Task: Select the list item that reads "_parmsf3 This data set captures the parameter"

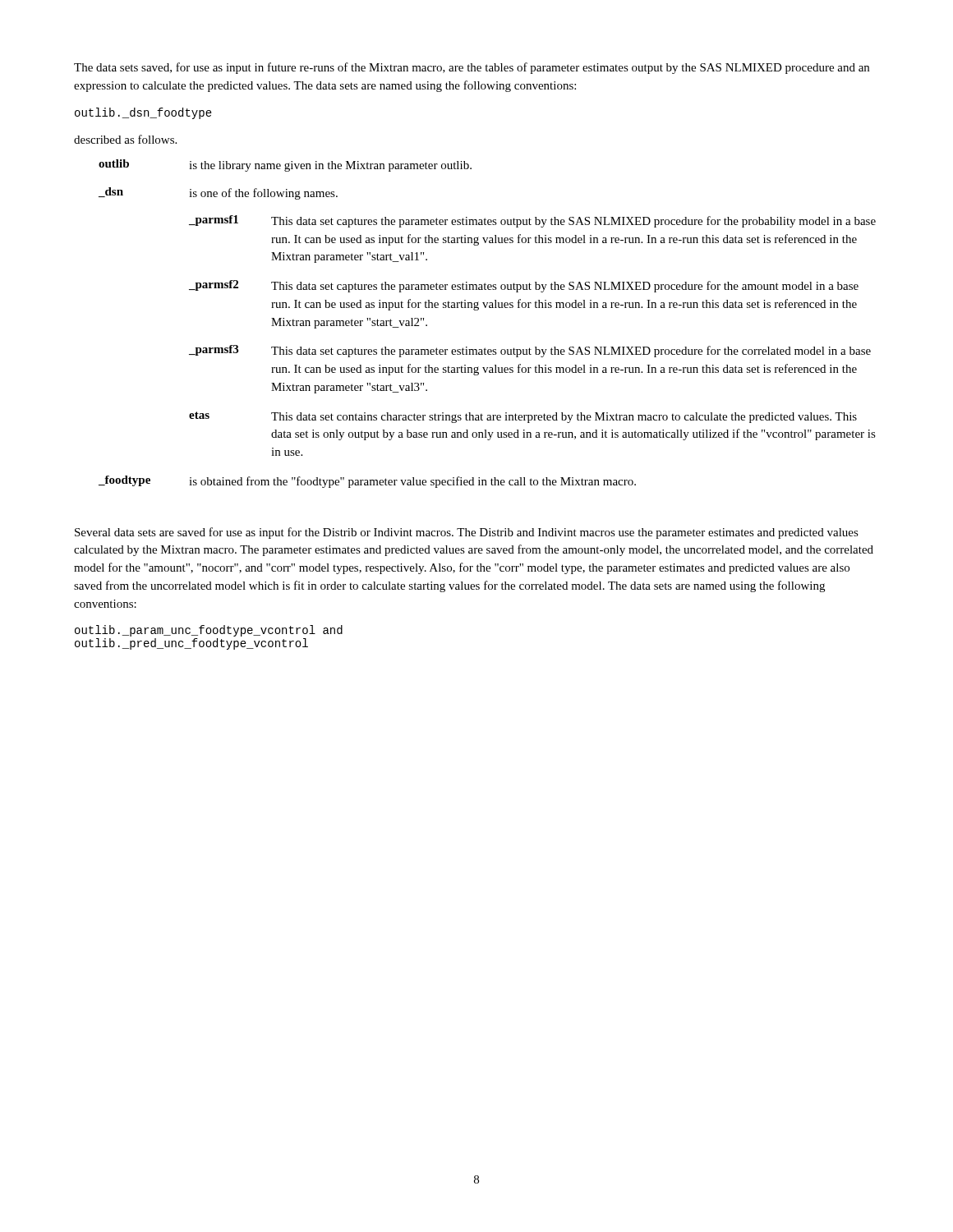Action: (x=534, y=370)
